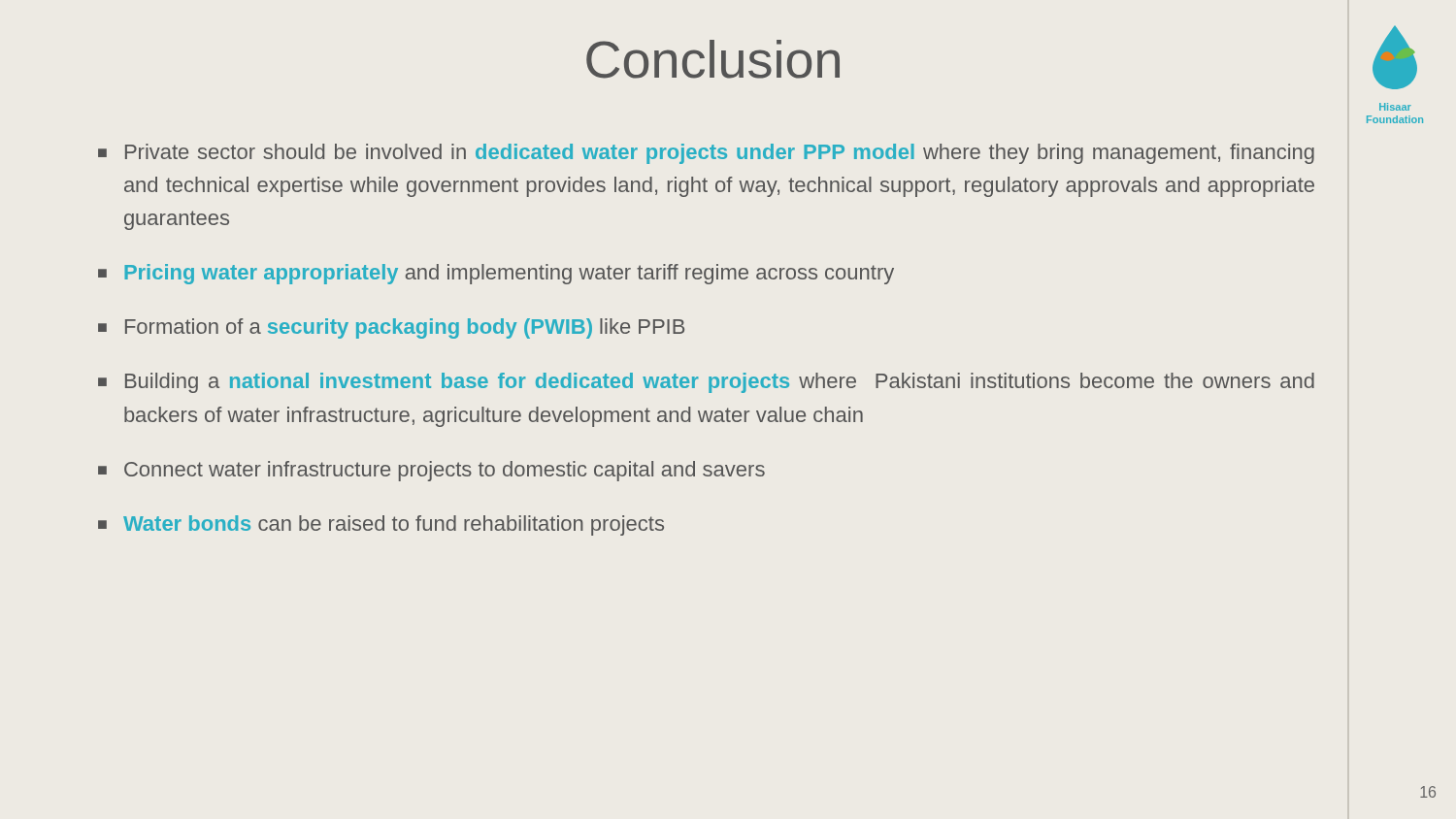This screenshot has height=819, width=1456.
Task: Point to the text starting "■ Building a national"
Action: [706, 398]
